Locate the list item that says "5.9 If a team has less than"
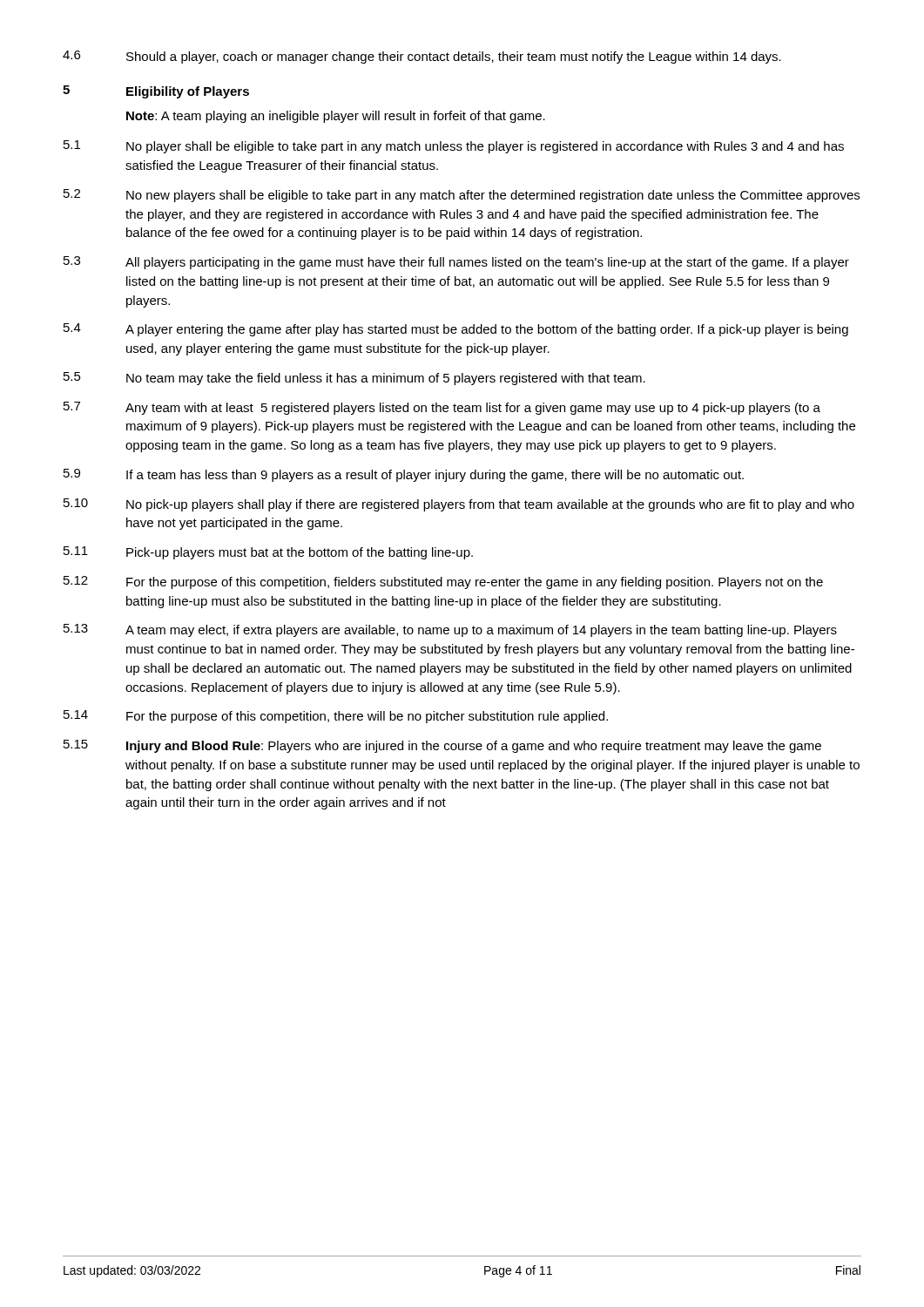 (462, 475)
